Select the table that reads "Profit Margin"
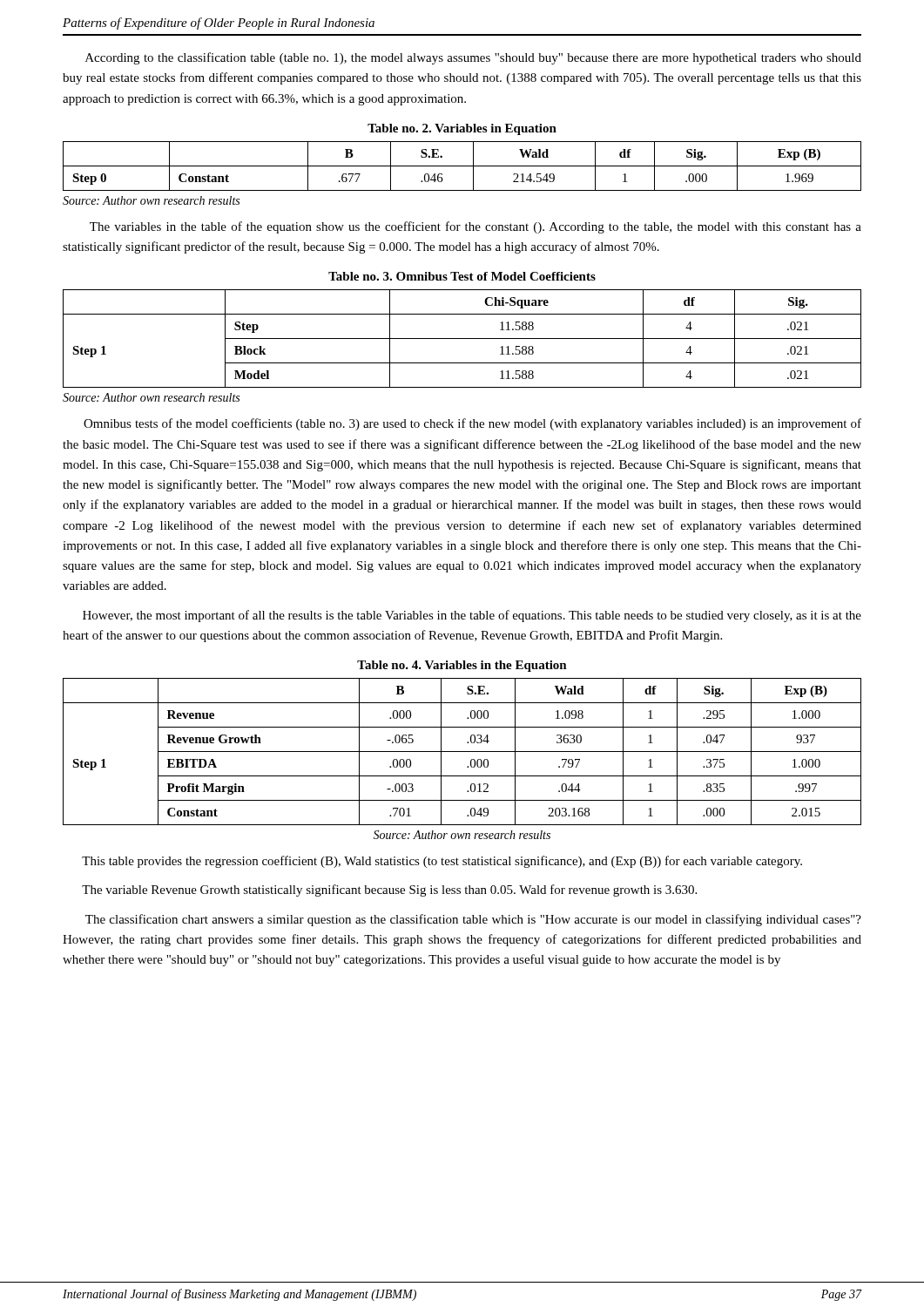Screen dimensions: 1307x924 [462, 752]
